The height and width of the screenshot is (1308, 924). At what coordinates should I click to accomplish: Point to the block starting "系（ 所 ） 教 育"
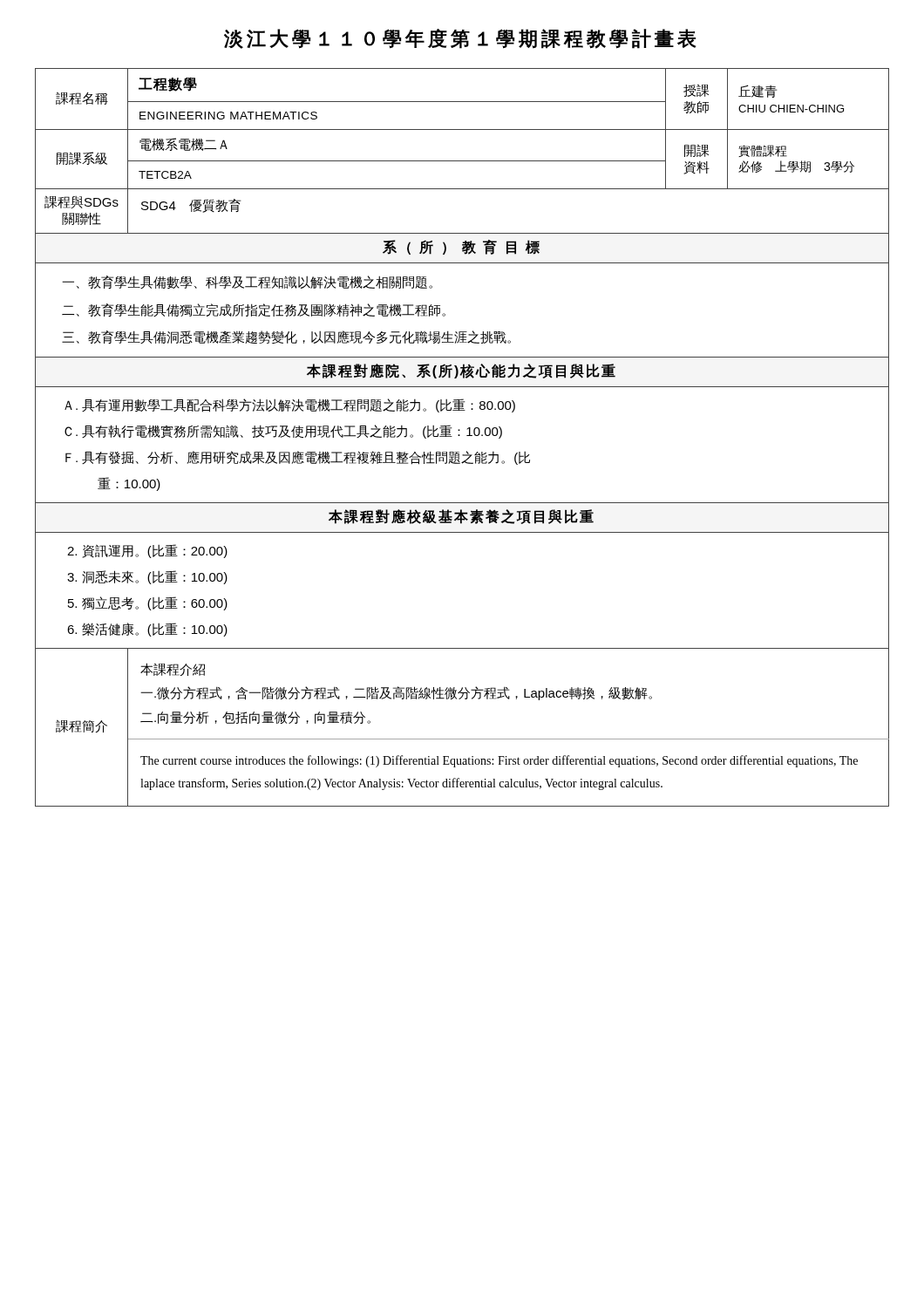462,247
